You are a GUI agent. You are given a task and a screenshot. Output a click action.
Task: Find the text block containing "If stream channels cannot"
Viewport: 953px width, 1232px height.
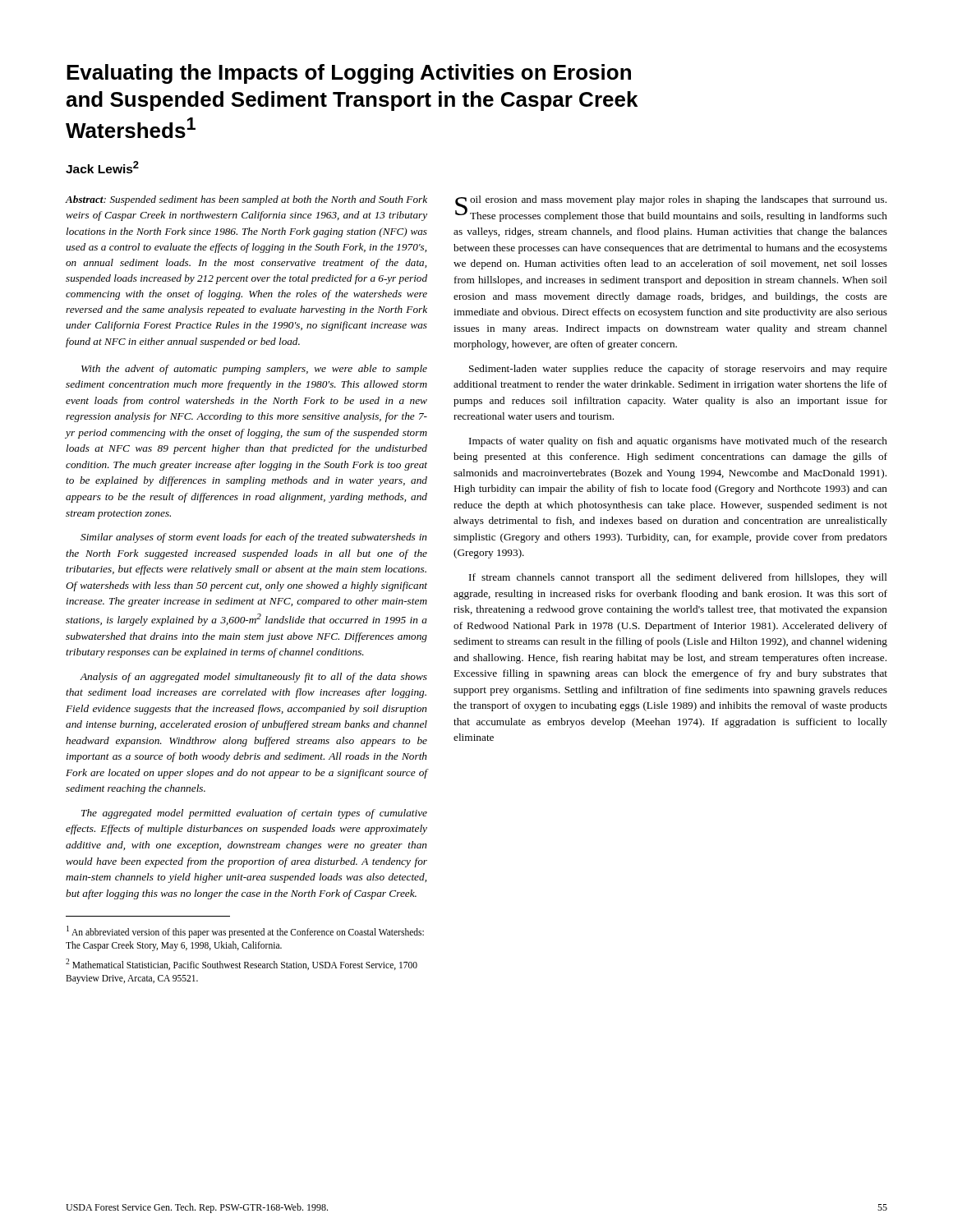point(670,657)
